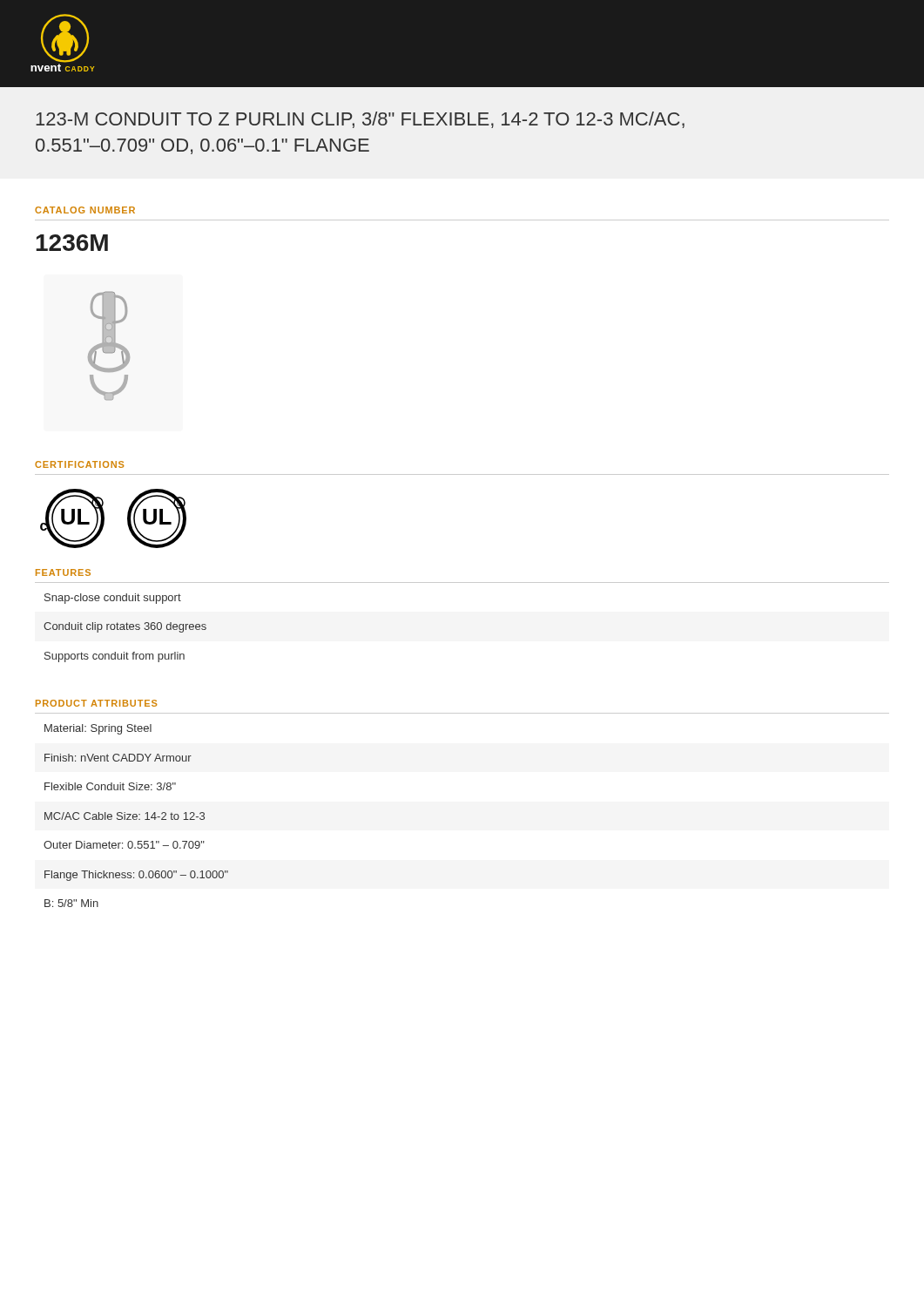Locate the region starting "Snap-close conduit support"
The height and width of the screenshot is (1307, 924).
point(112,597)
